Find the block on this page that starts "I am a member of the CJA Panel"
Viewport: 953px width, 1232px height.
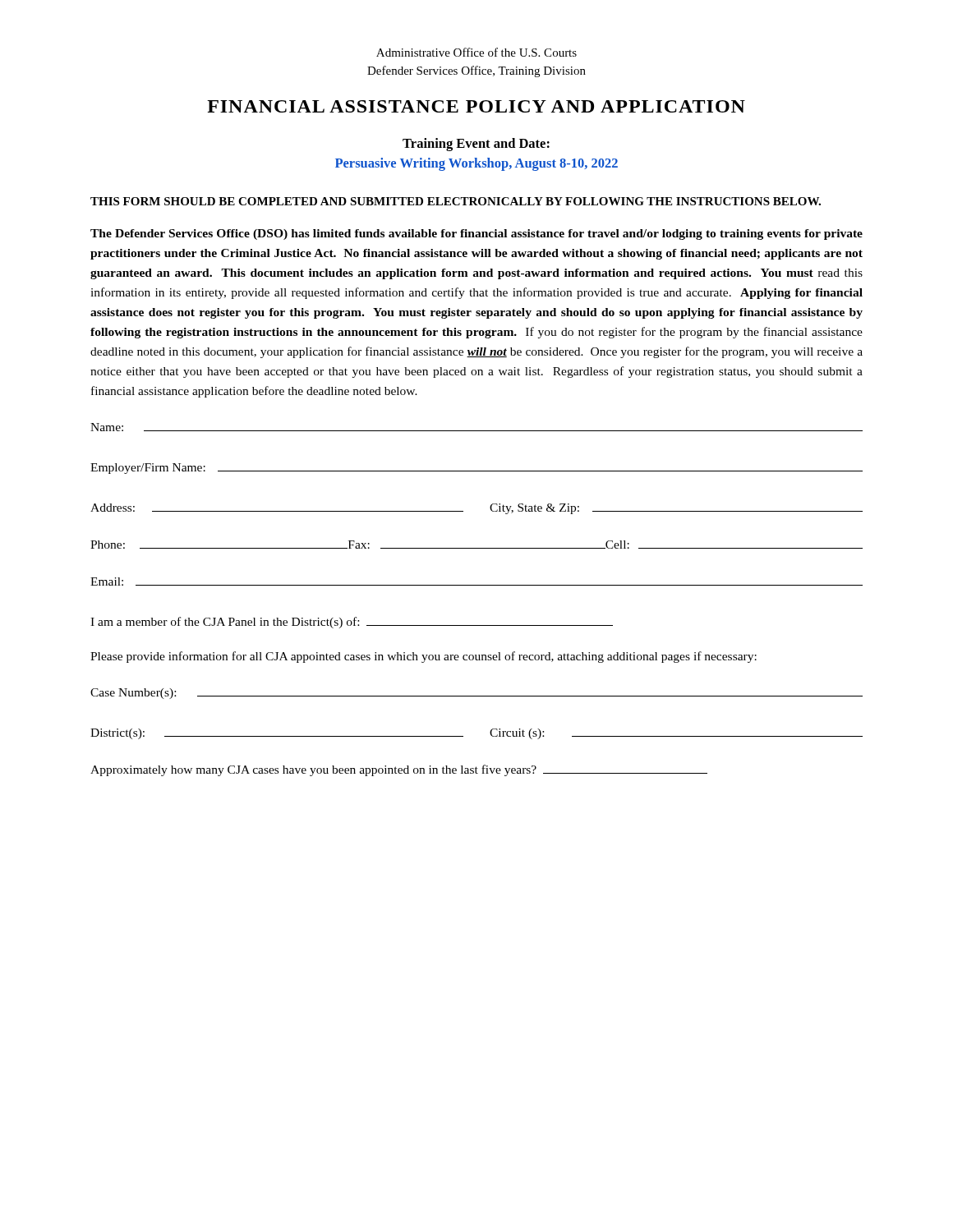click(x=352, y=619)
